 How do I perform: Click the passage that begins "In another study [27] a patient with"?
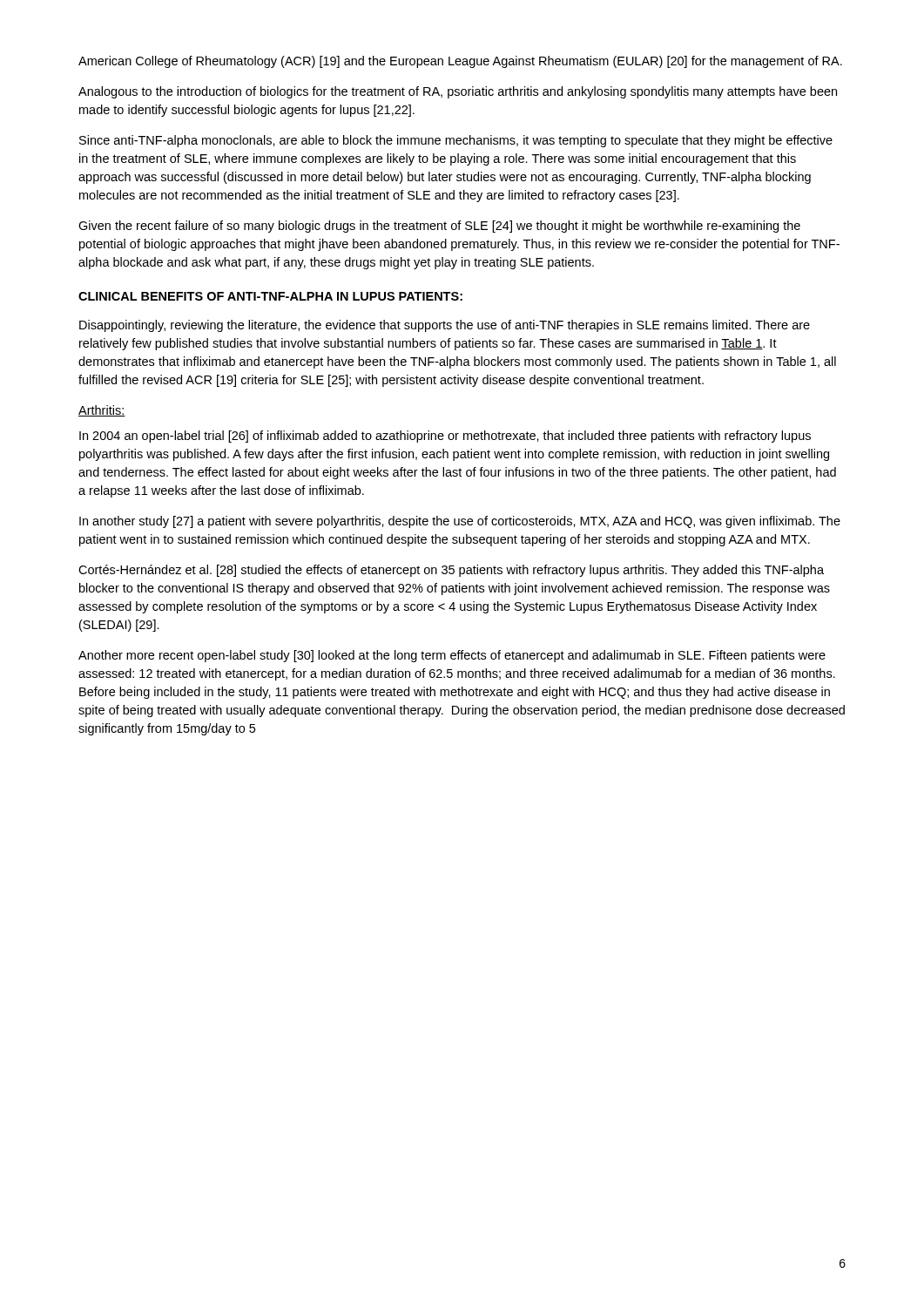tap(459, 530)
